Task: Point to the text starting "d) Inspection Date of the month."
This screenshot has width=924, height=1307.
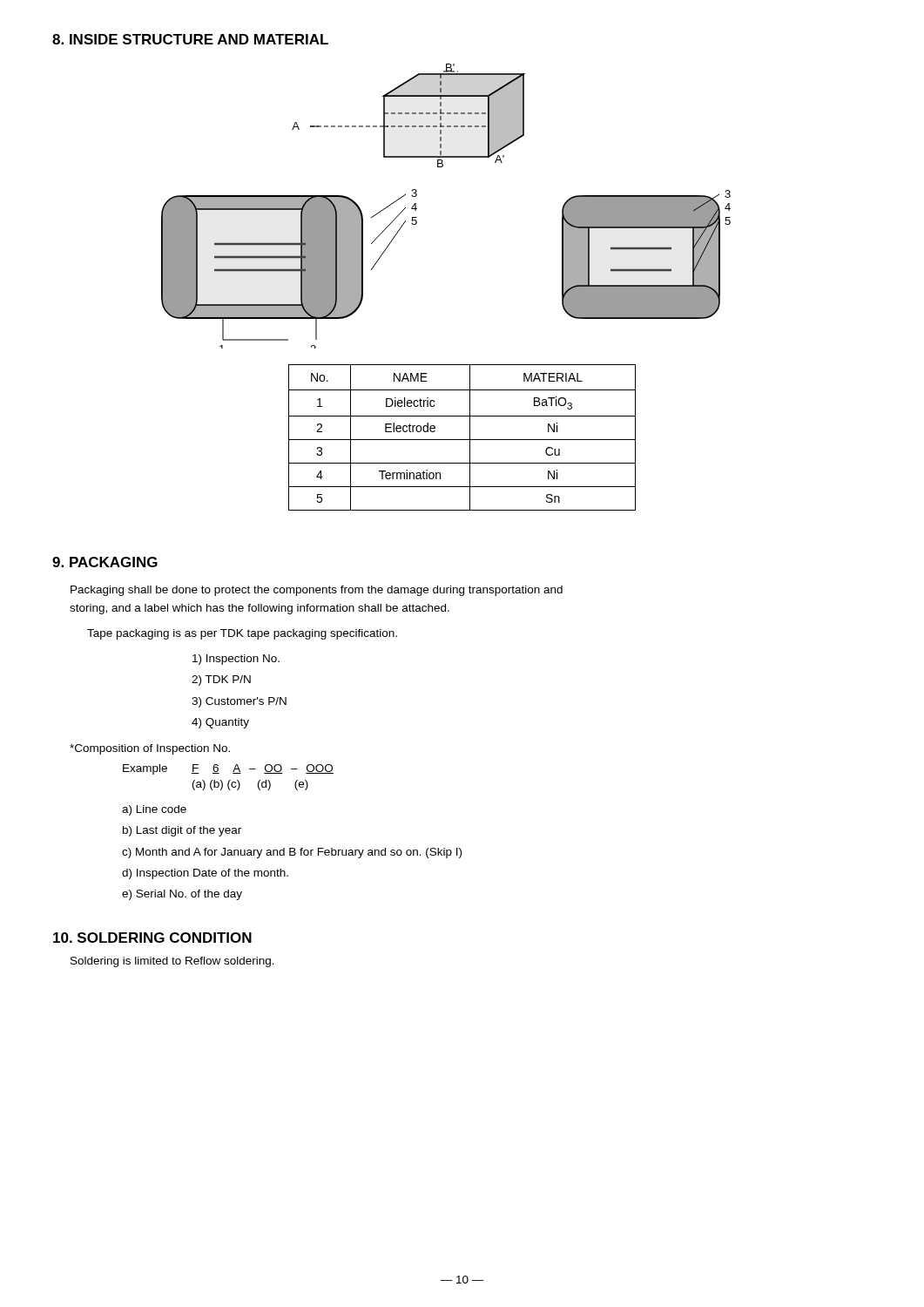Action: click(206, 873)
